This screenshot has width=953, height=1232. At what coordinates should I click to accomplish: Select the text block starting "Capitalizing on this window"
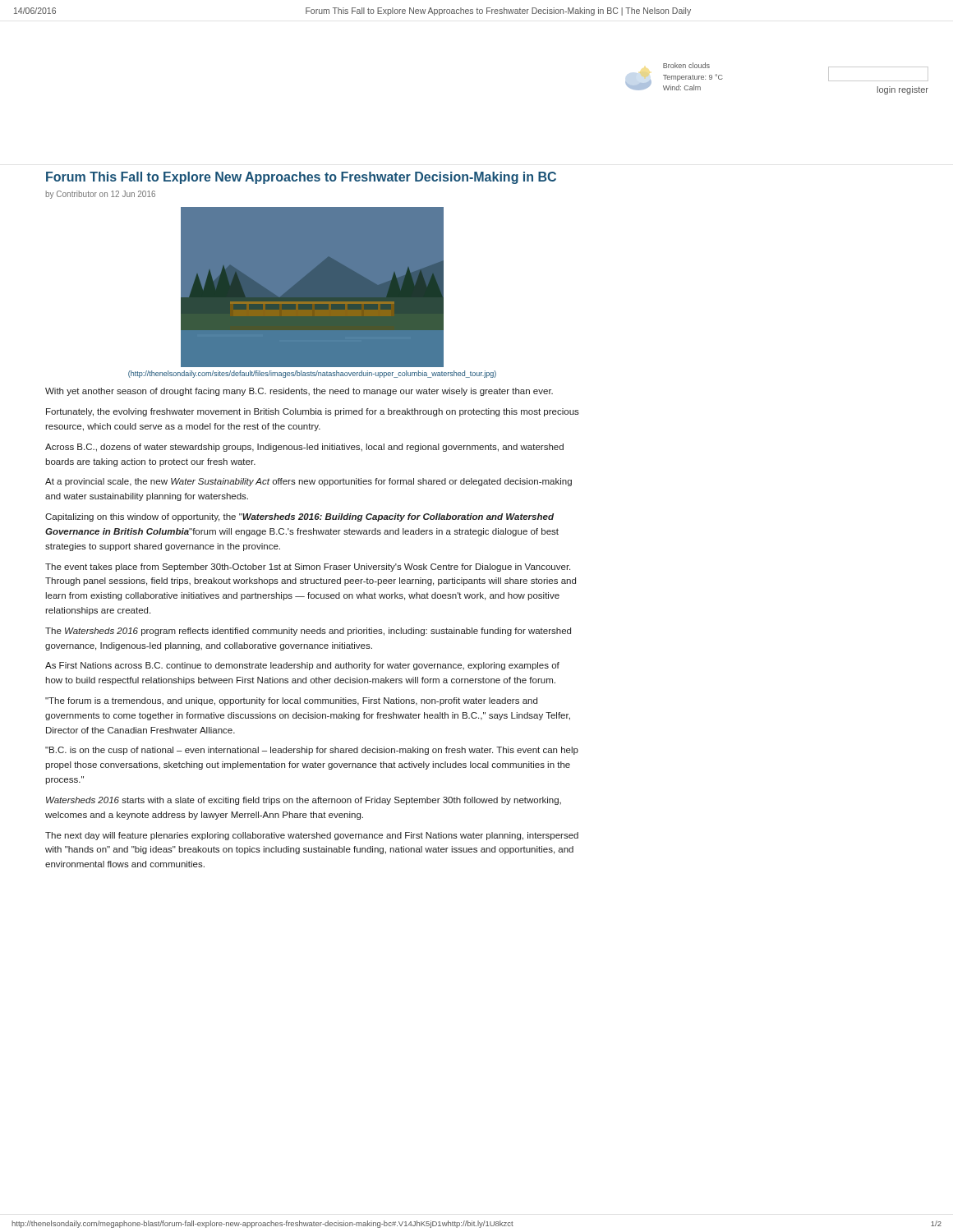tap(302, 531)
